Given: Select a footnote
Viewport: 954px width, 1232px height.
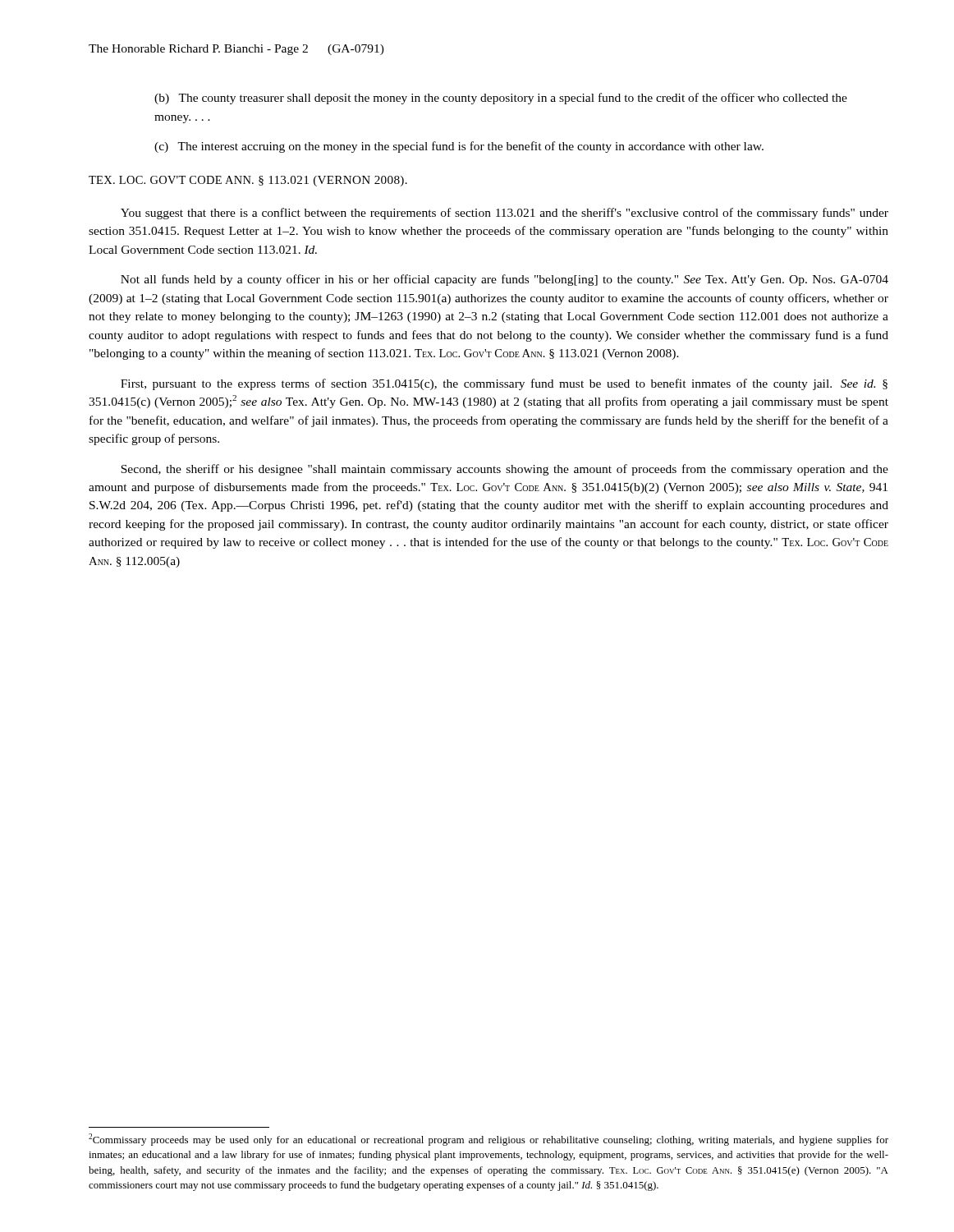Looking at the screenshot, I should pos(488,1162).
